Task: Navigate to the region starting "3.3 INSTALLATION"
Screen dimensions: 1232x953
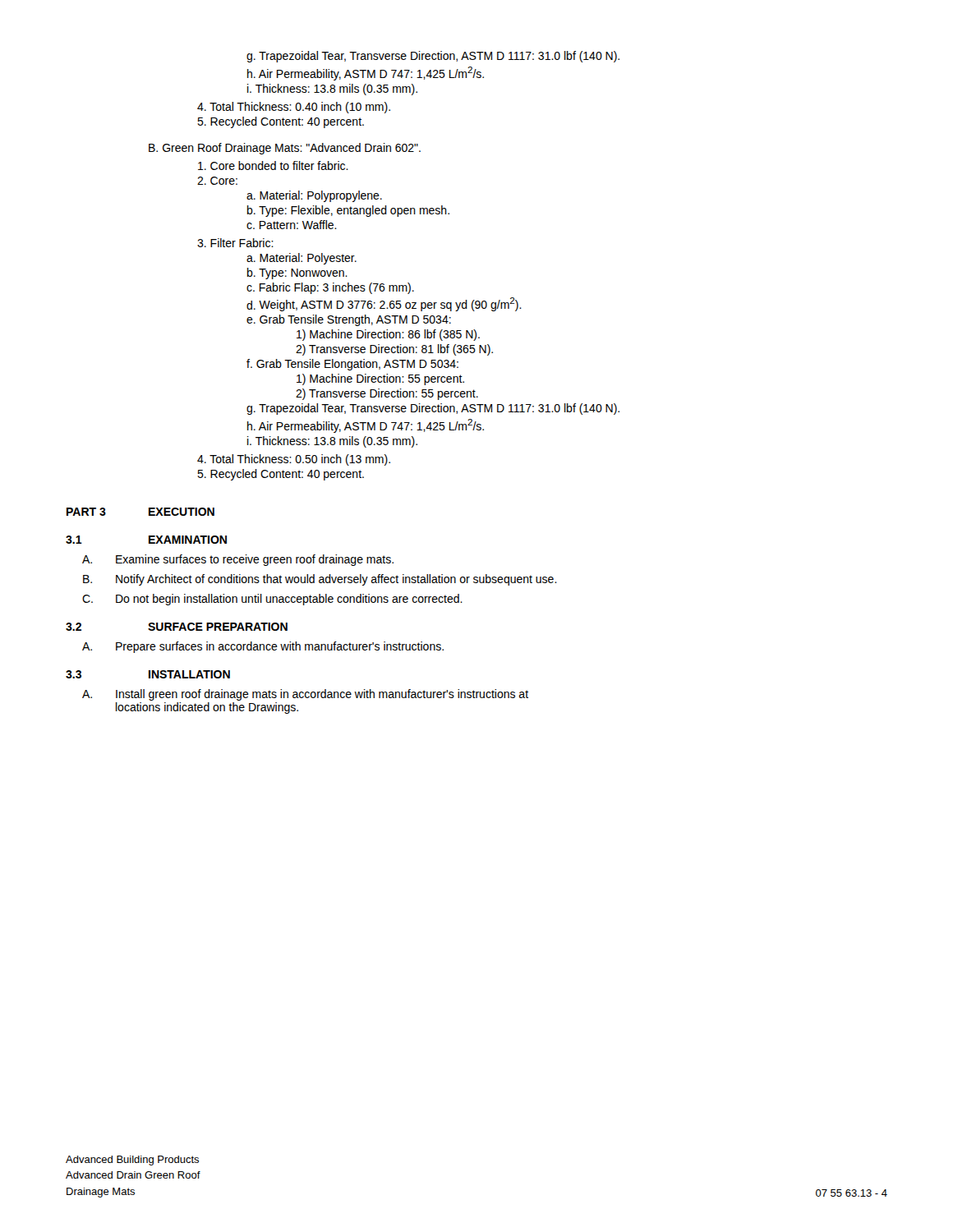Action: coord(148,674)
